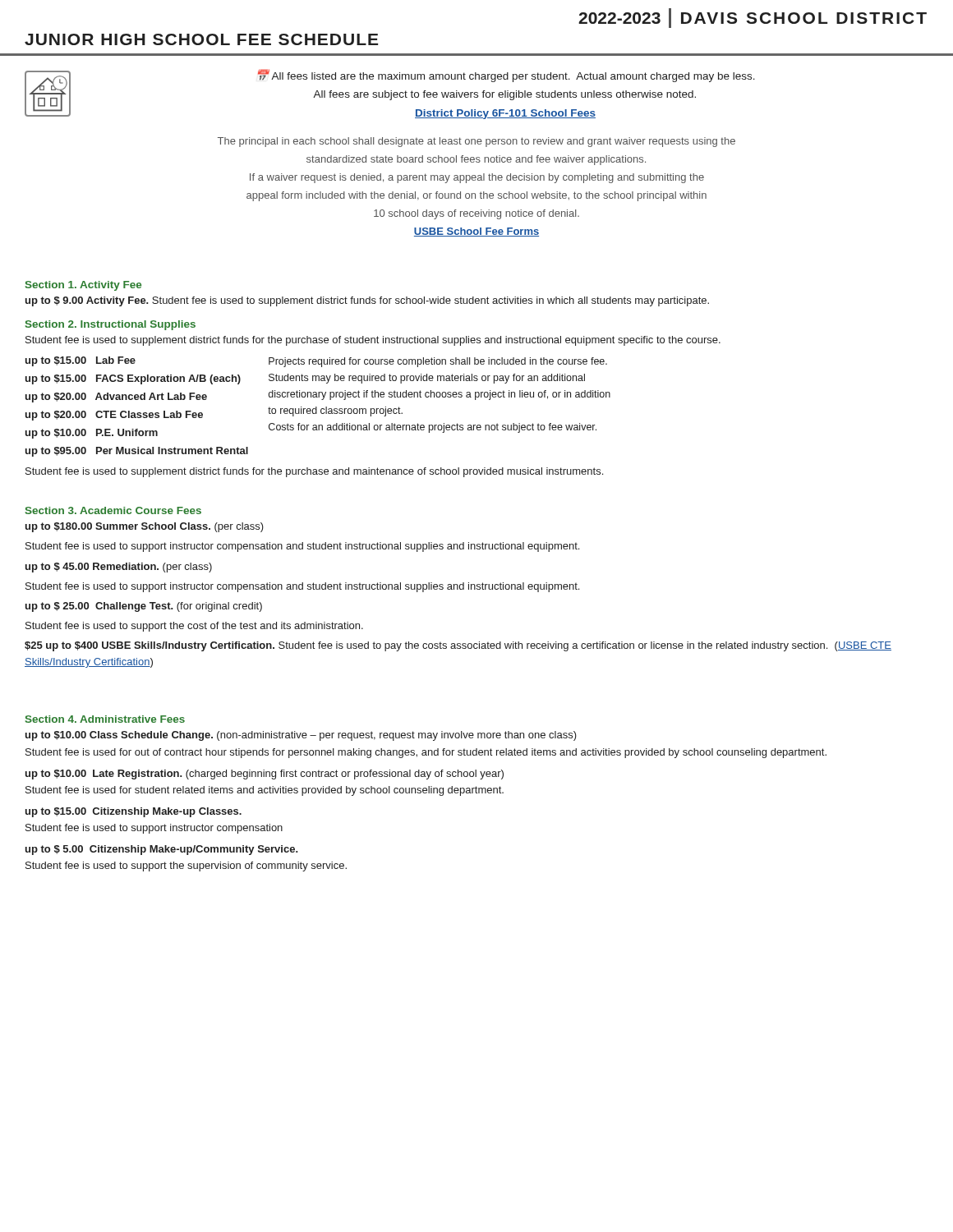The width and height of the screenshot is (953, 1232).
Task: Find the block on this page that starts "up to $20.00 CTE Classes"
Action: pos(114,414)
